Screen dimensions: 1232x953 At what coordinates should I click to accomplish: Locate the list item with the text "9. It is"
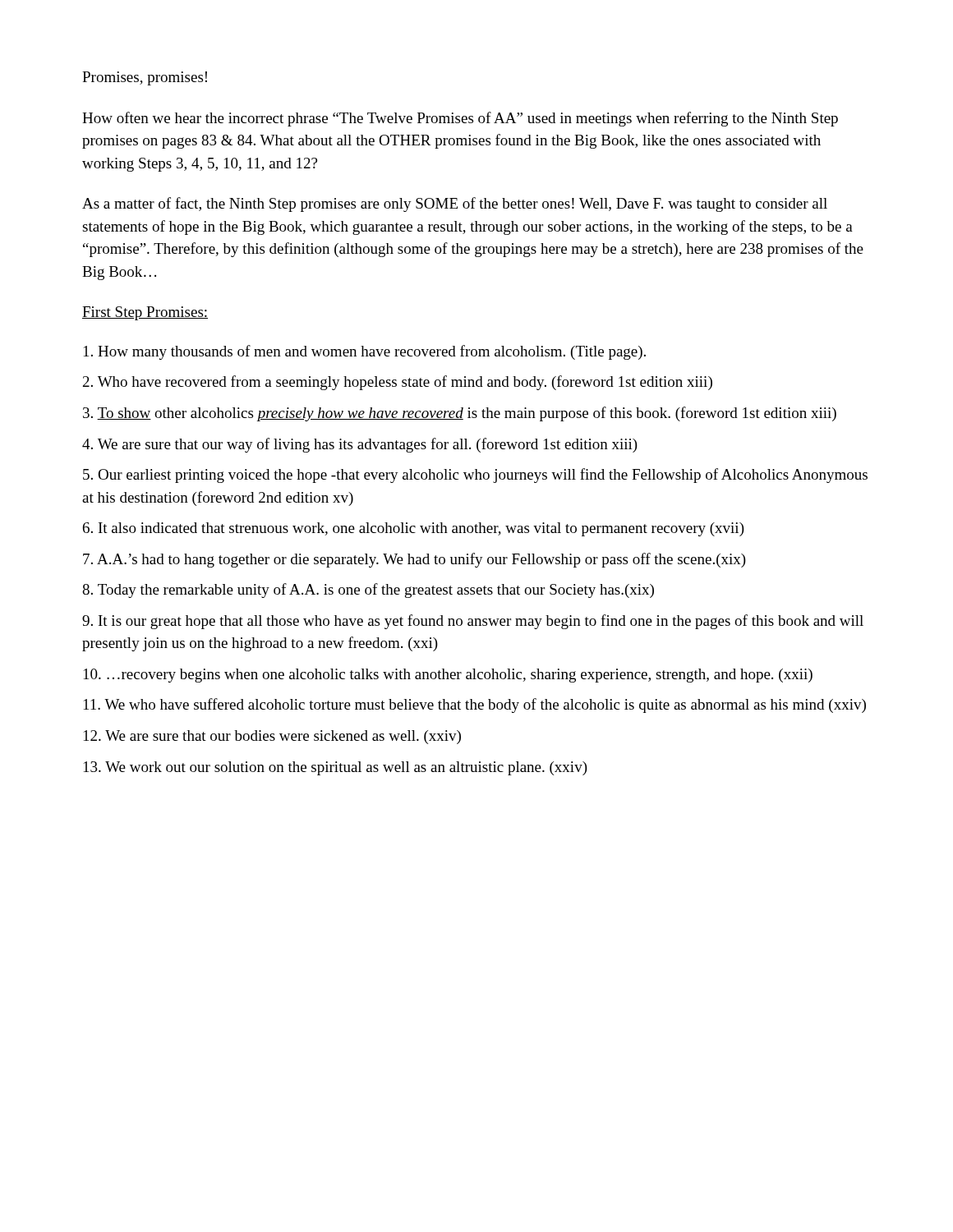coord(473,632)
